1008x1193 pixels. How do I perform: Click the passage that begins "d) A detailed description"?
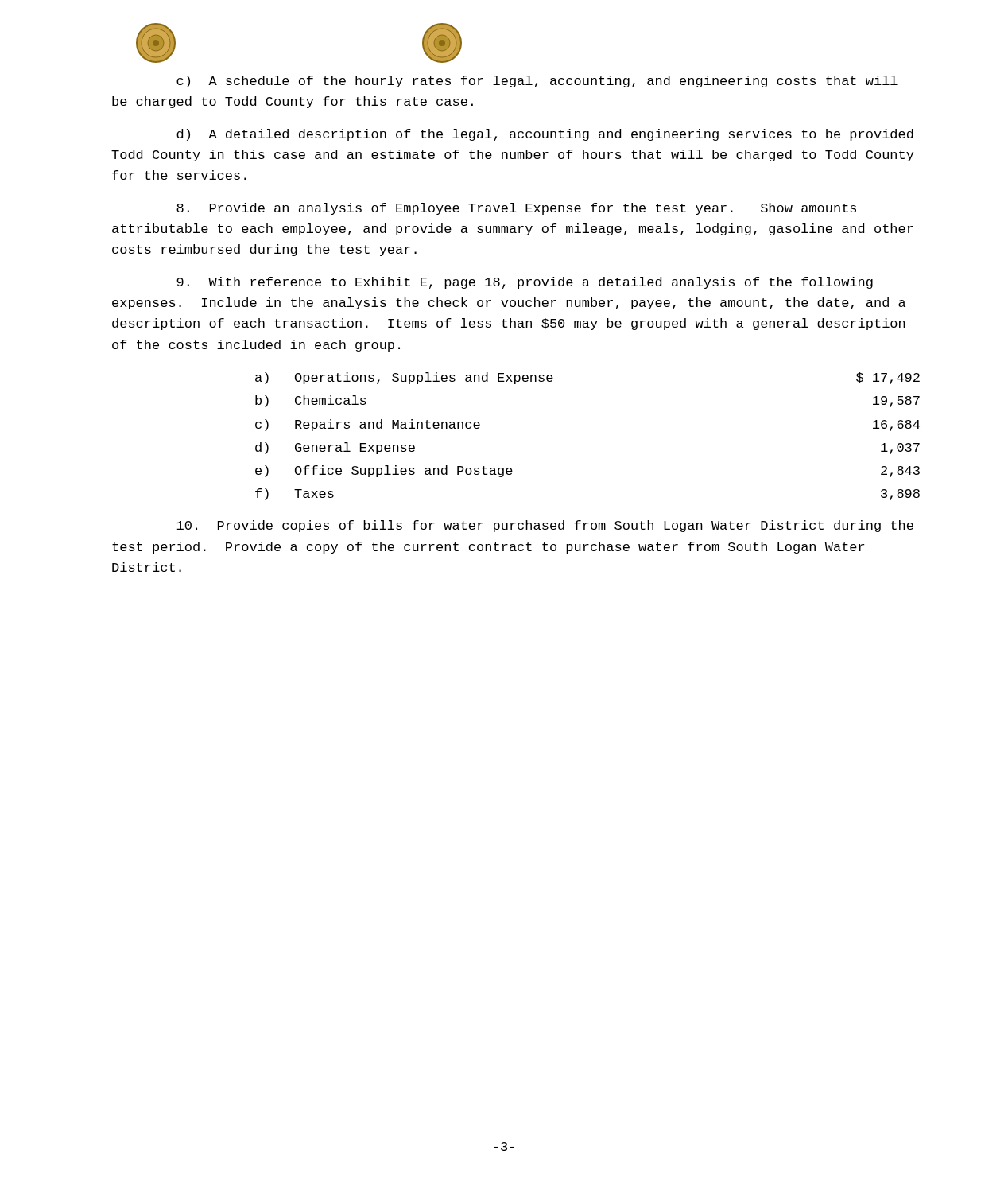pyautogui.click(x=513, y=156)
